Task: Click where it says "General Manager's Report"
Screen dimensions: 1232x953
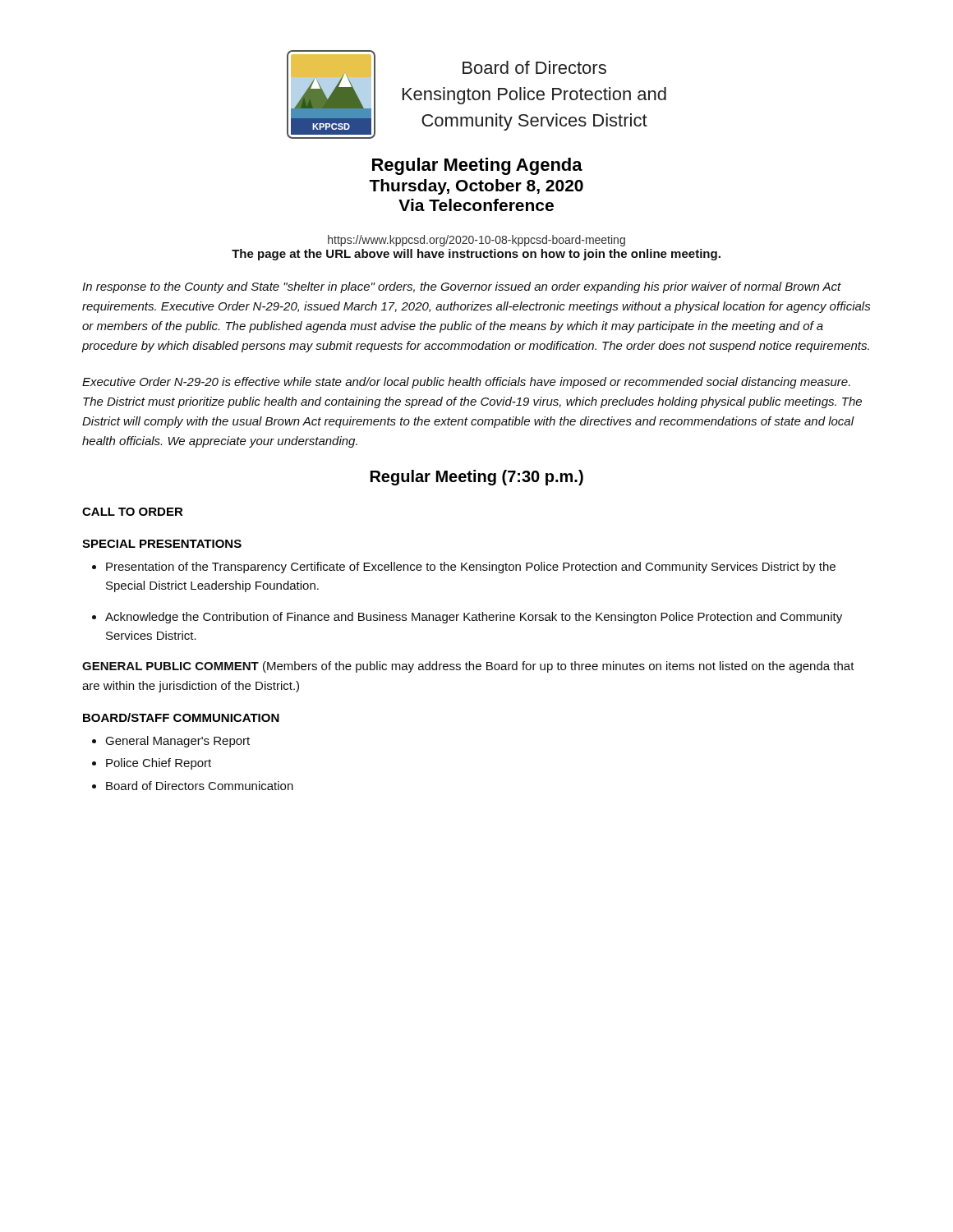Action: pyautogui.click(x=178, y=740)
